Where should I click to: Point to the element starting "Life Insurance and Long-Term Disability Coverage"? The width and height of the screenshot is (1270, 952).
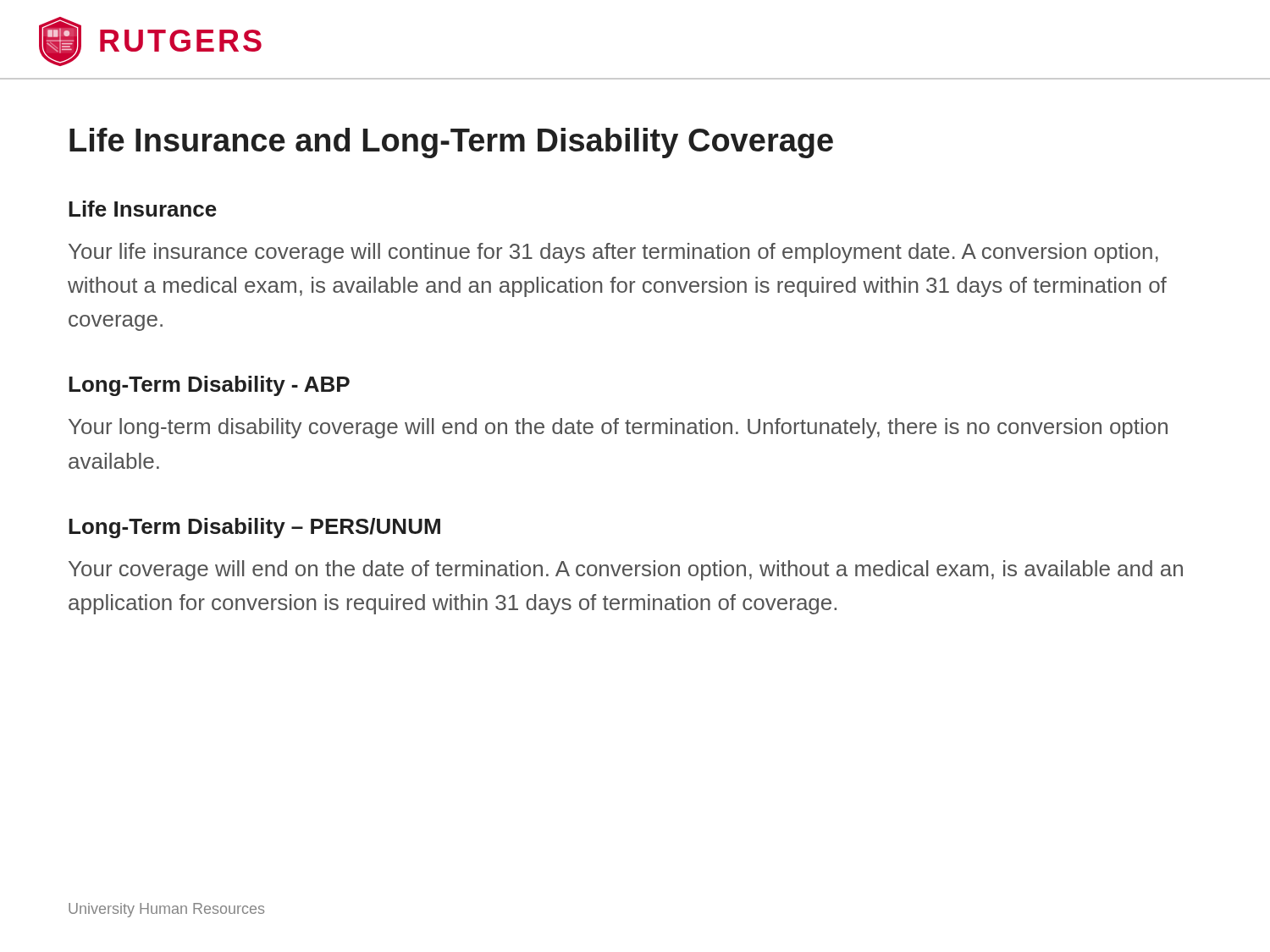click(x=635, y=141)
